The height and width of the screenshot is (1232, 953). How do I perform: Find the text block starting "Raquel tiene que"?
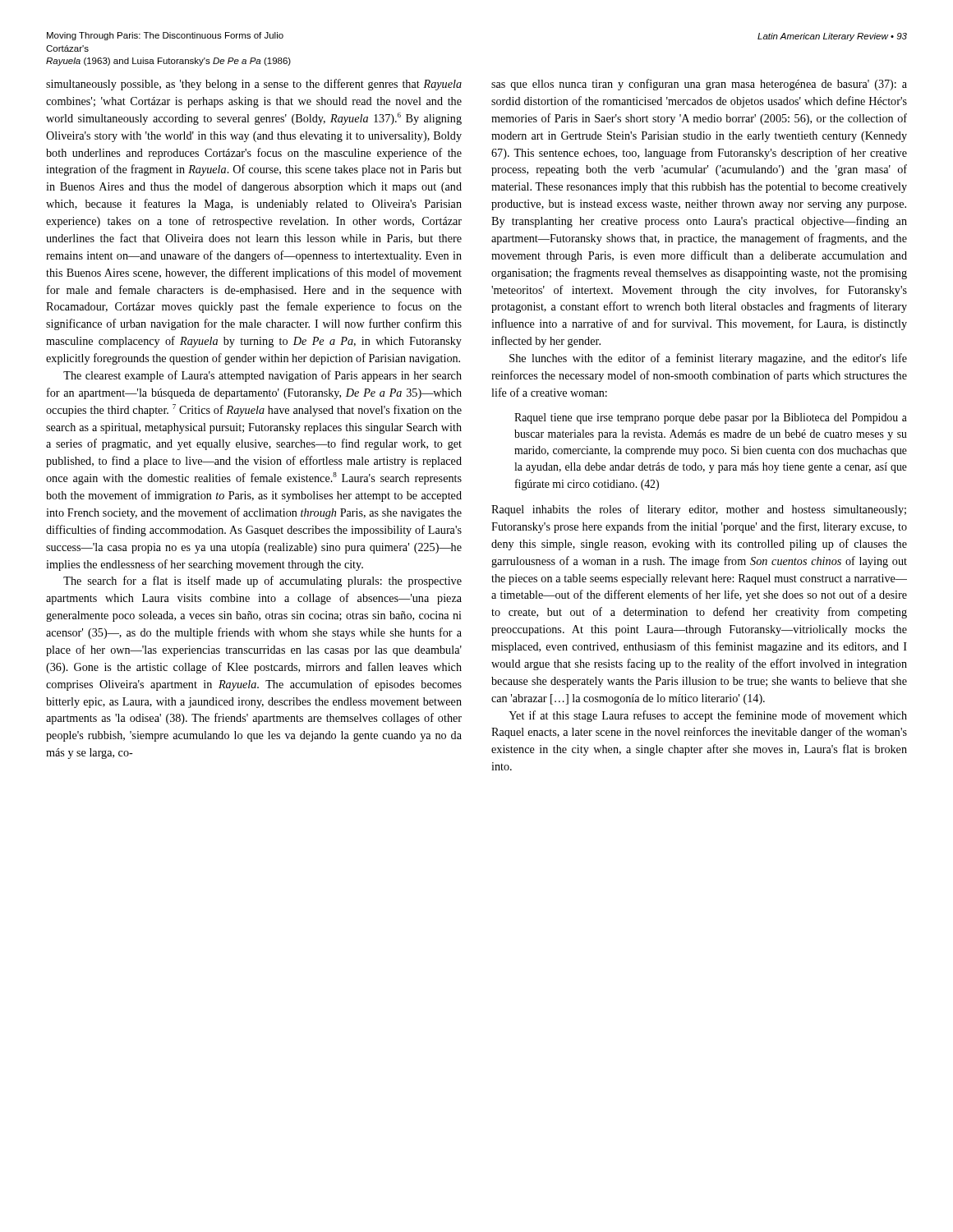click(711, 451)
